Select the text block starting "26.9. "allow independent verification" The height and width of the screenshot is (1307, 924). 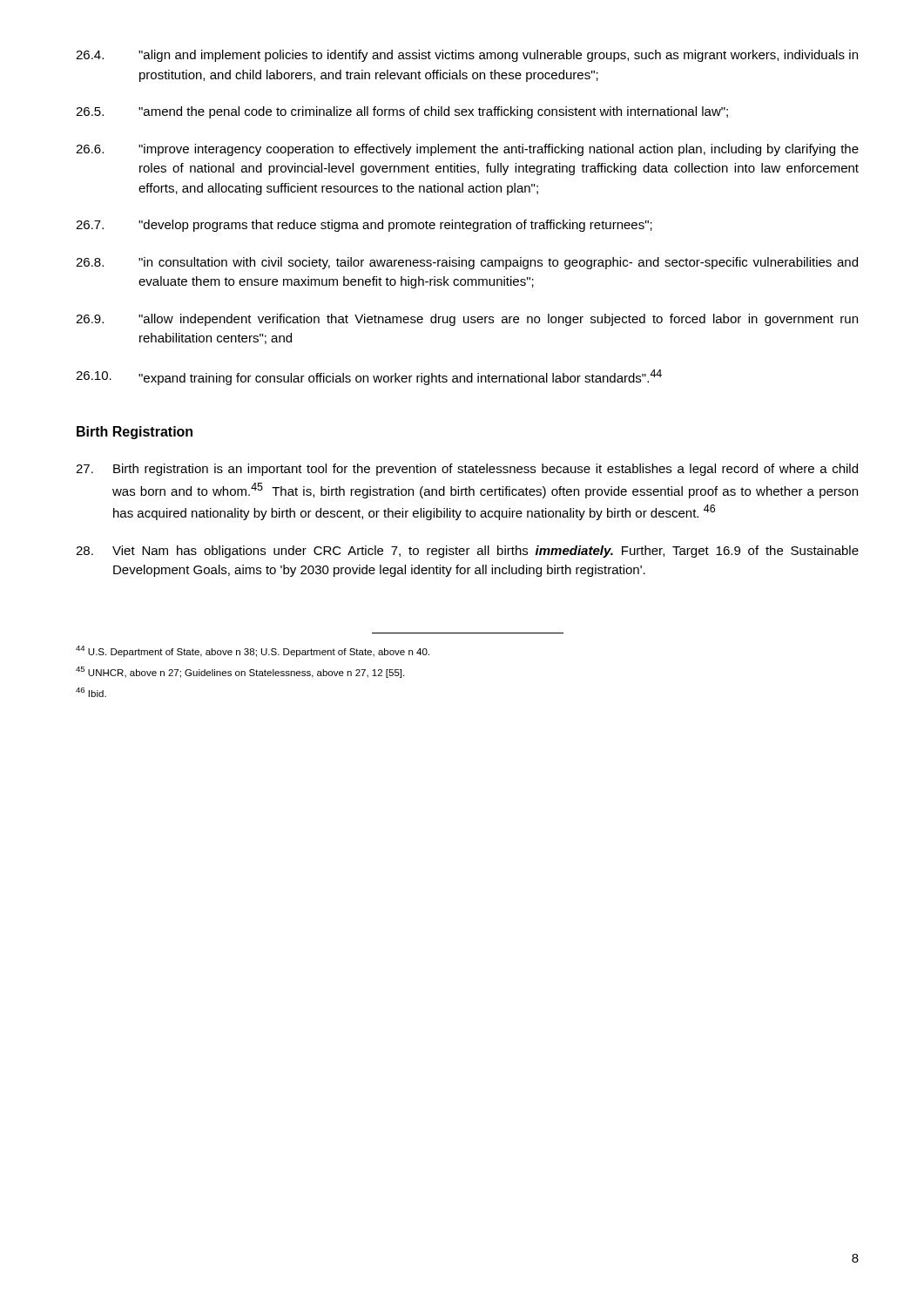point(467,328)
